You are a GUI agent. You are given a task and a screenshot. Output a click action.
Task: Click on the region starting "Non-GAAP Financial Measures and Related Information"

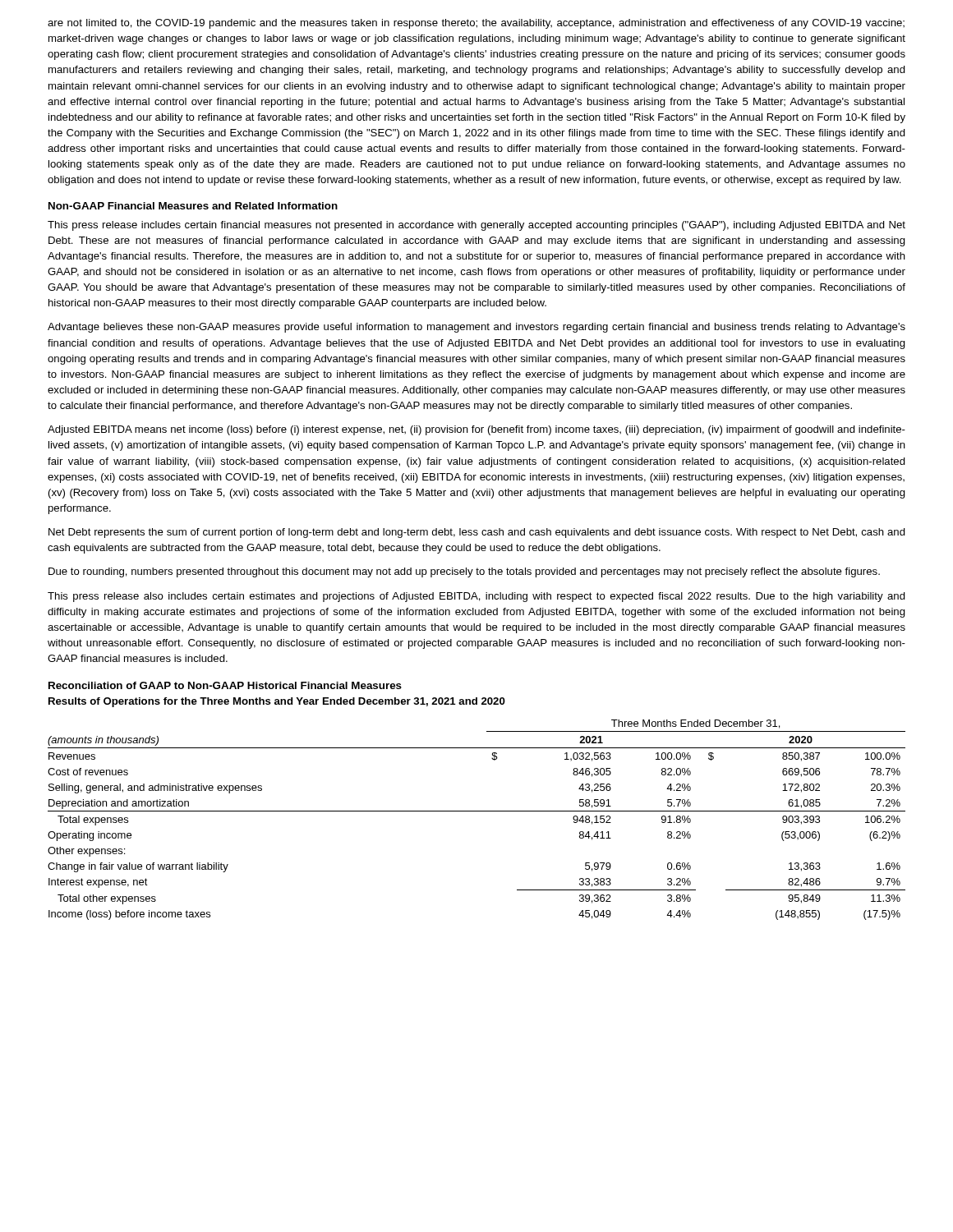[x=193, y=205]
